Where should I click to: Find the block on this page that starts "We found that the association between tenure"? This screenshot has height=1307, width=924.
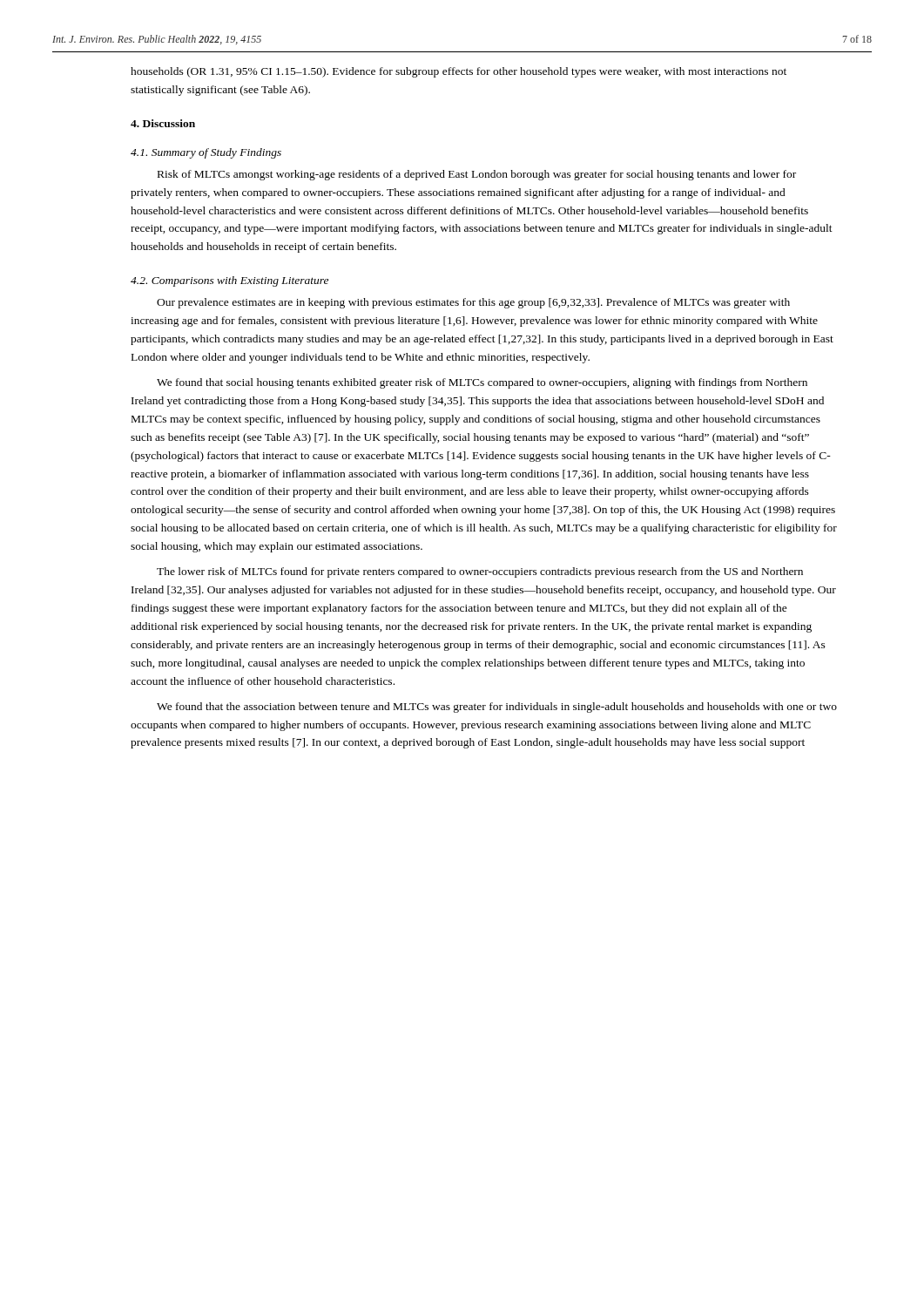click(484, 724)
